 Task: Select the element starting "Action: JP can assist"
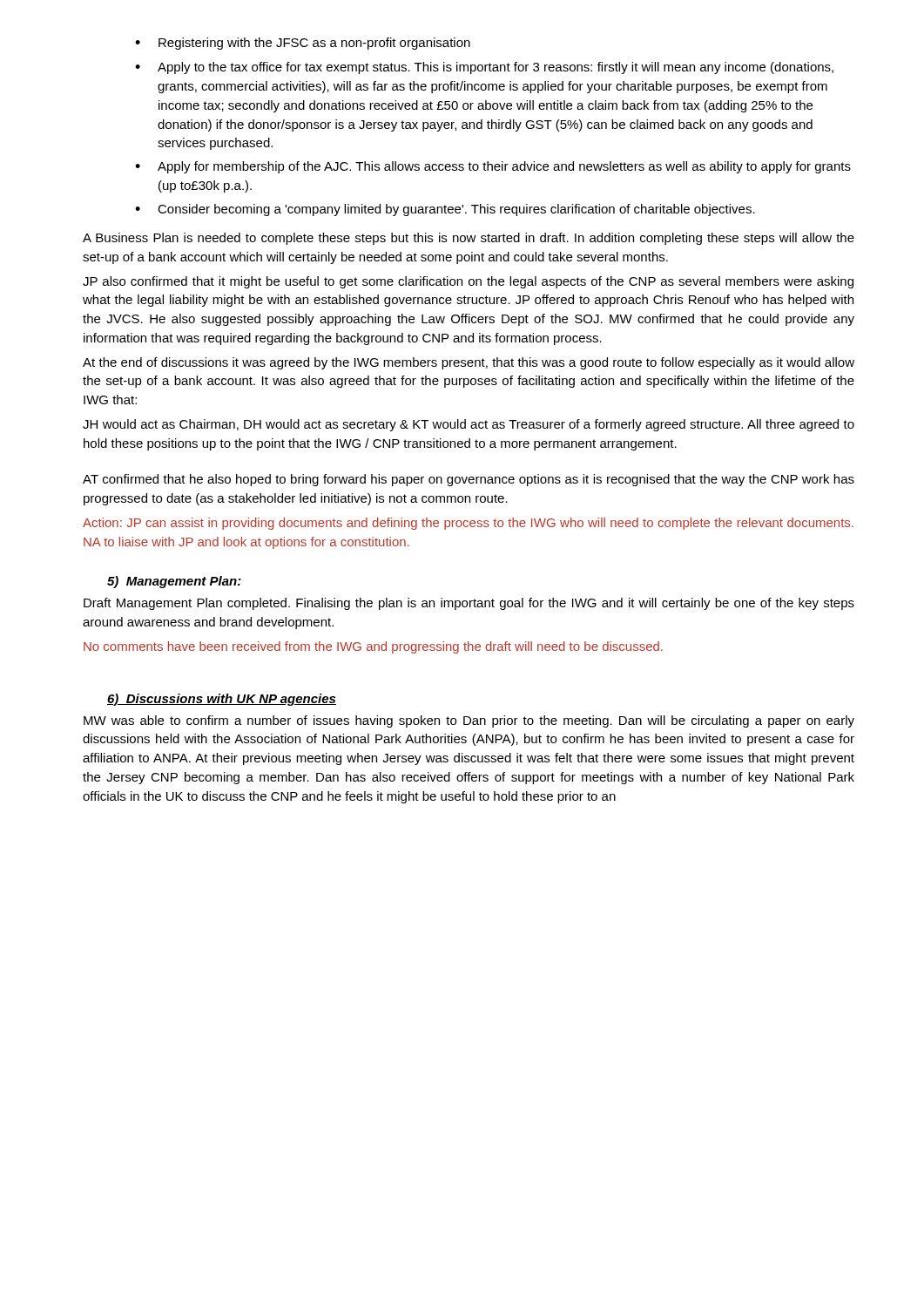click(x=469, y=532)
